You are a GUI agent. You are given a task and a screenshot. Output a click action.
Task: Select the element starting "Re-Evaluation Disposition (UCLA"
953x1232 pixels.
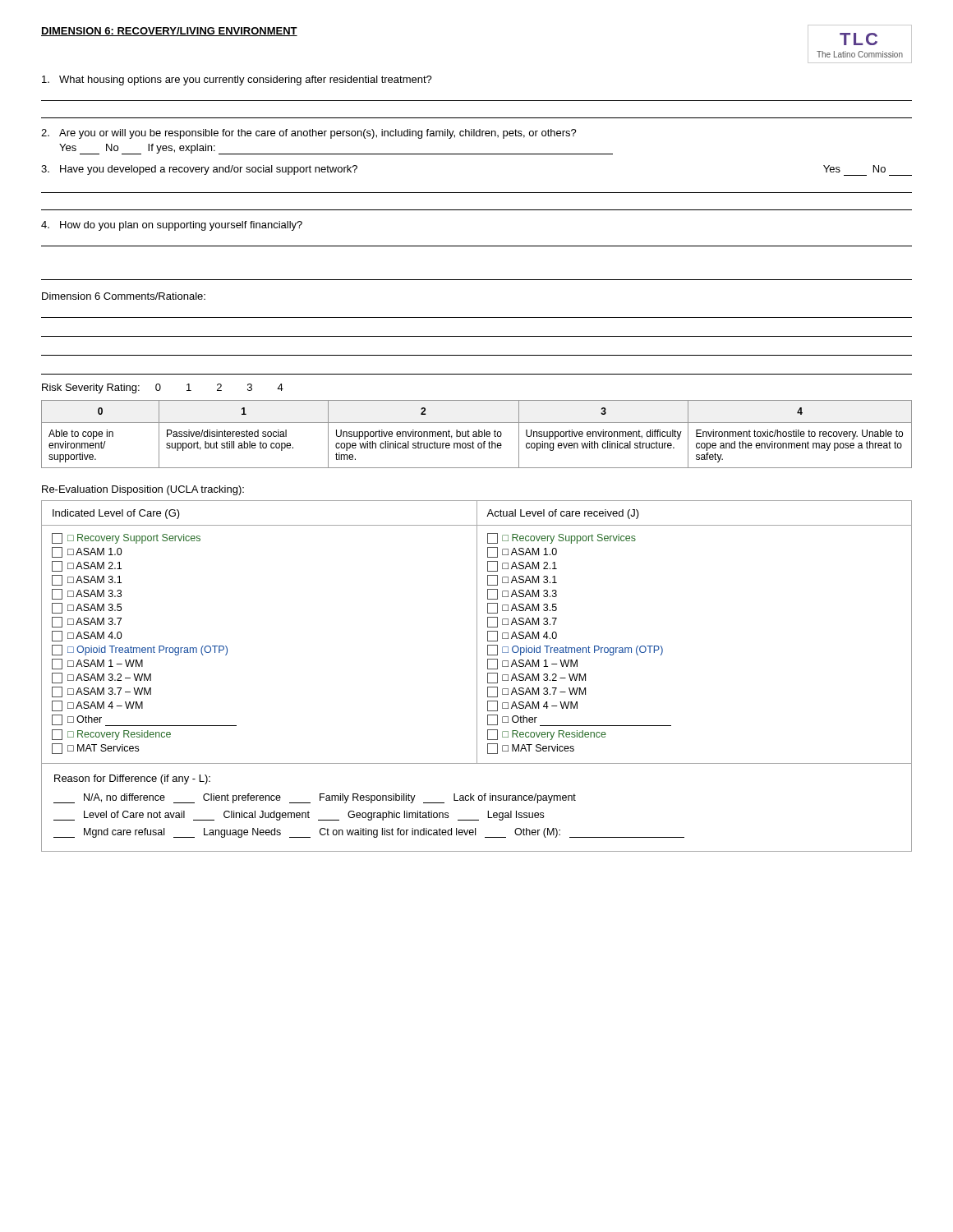pos(143,489)
